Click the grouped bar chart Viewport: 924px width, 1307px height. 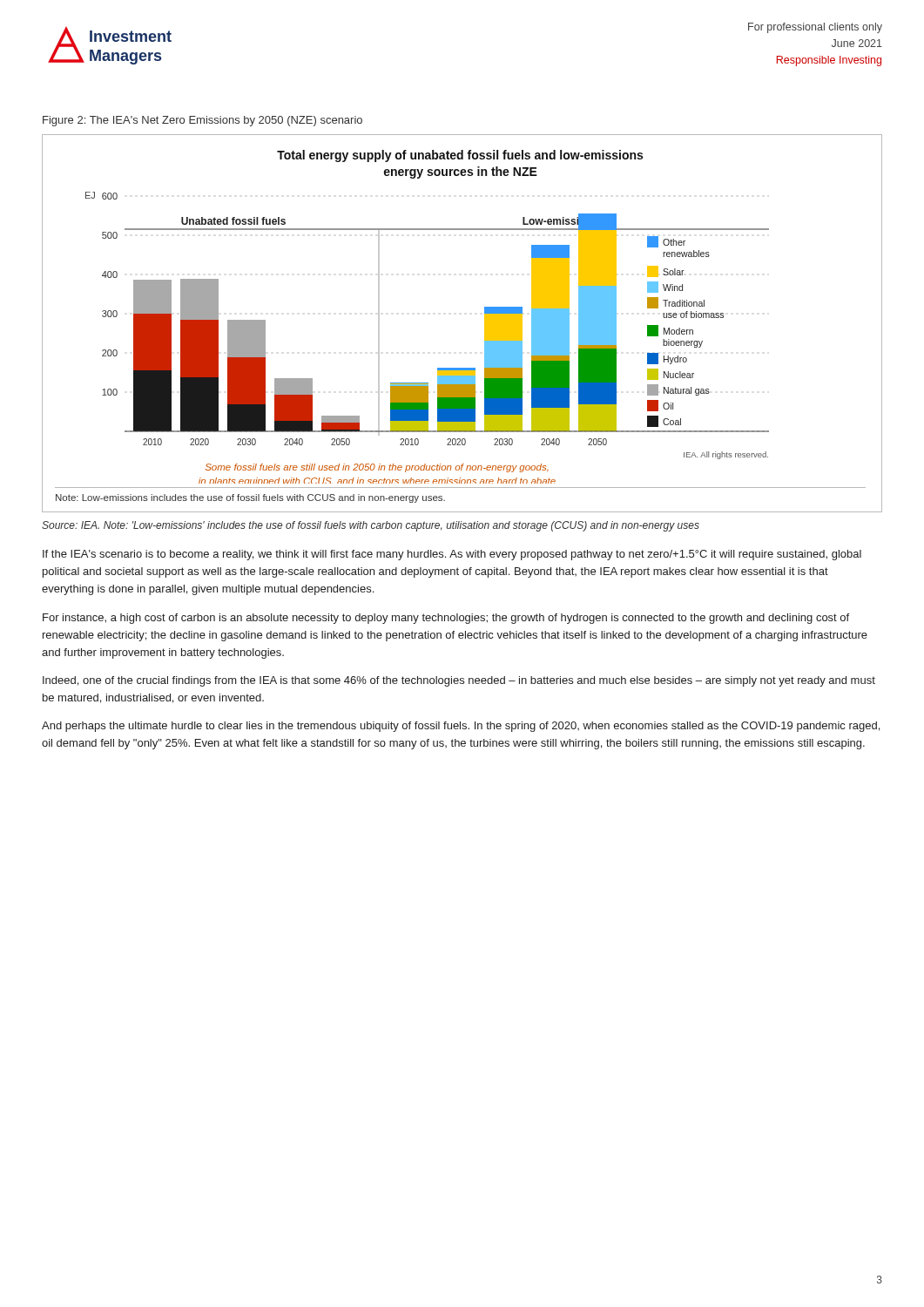tap(462, 323)
